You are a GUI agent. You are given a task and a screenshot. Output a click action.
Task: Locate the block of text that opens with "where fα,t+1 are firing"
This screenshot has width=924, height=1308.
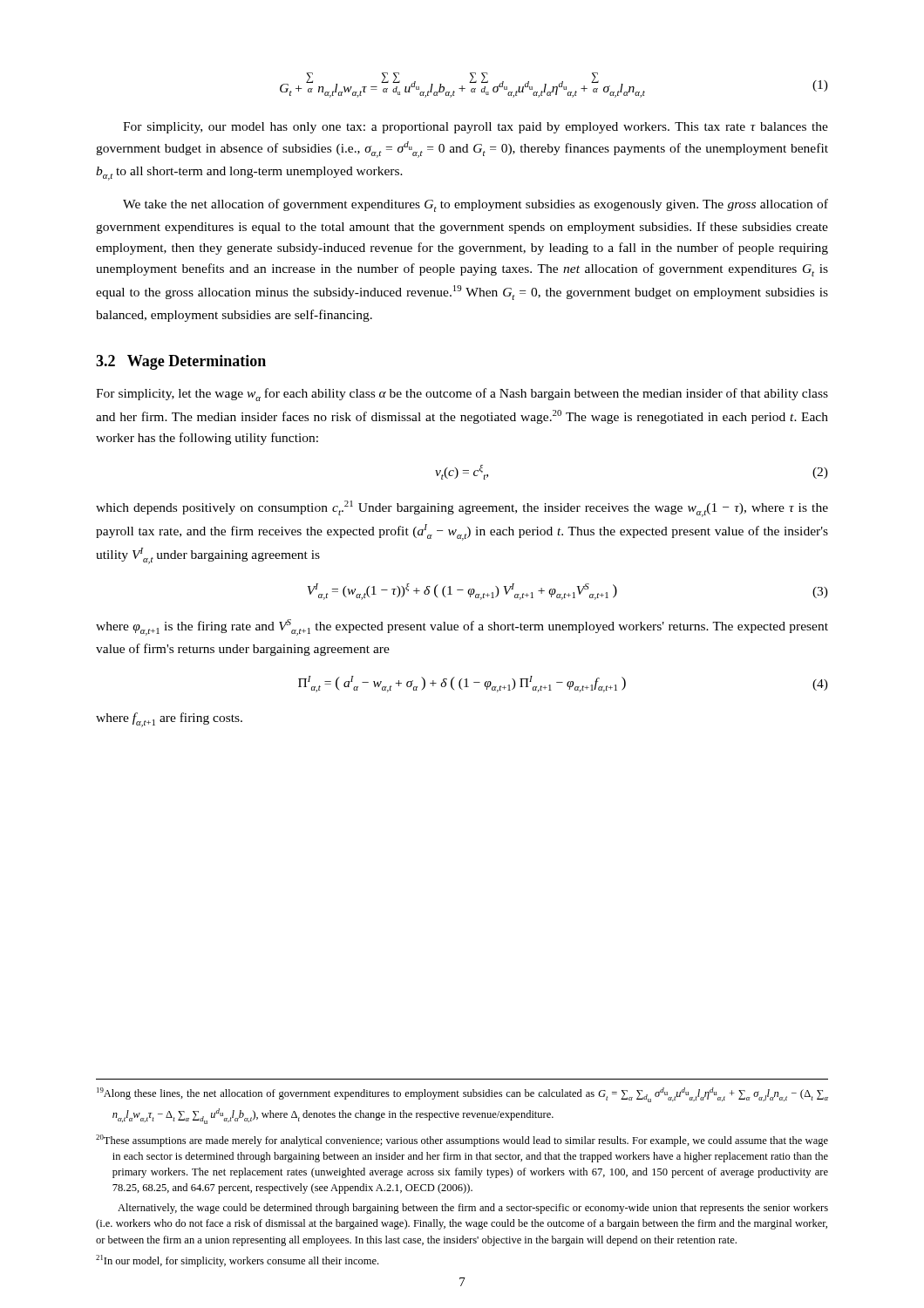(x=169, y=720)
